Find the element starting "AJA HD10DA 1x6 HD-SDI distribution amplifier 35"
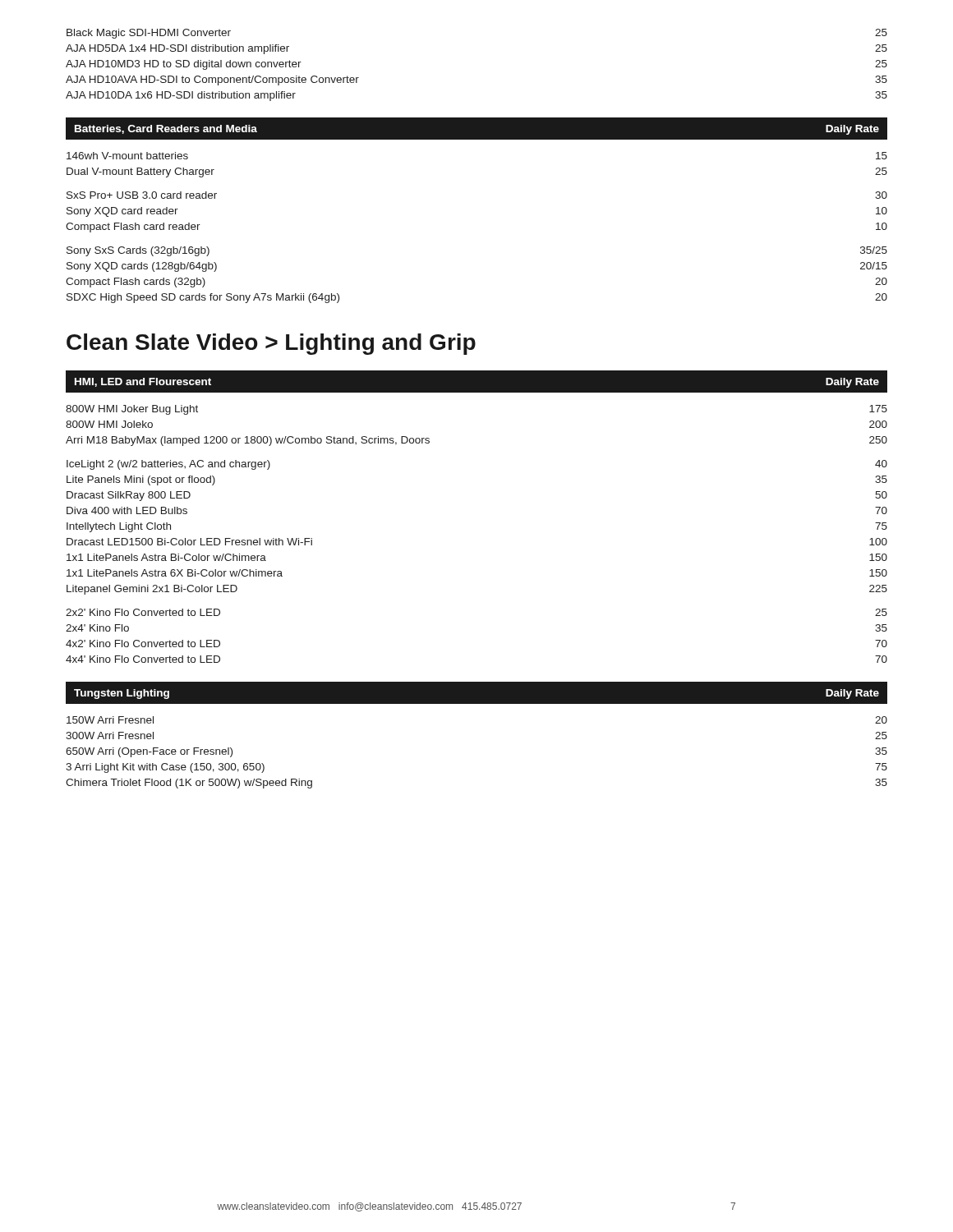The height and width of the screenshot is (1232, 953). (179, 95)
